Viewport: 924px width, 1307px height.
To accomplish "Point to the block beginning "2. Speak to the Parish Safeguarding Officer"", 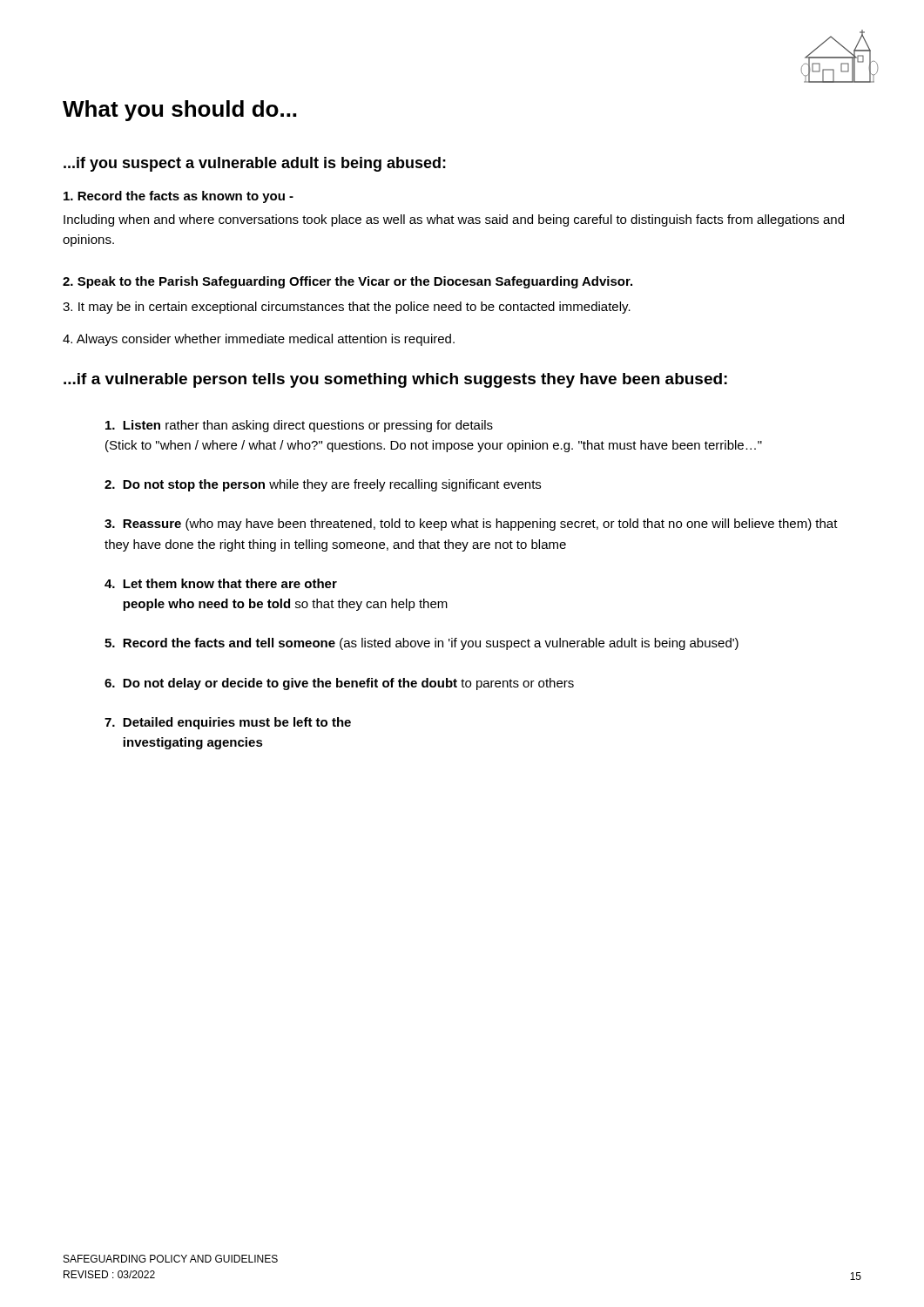I will (x=348, y=281).
